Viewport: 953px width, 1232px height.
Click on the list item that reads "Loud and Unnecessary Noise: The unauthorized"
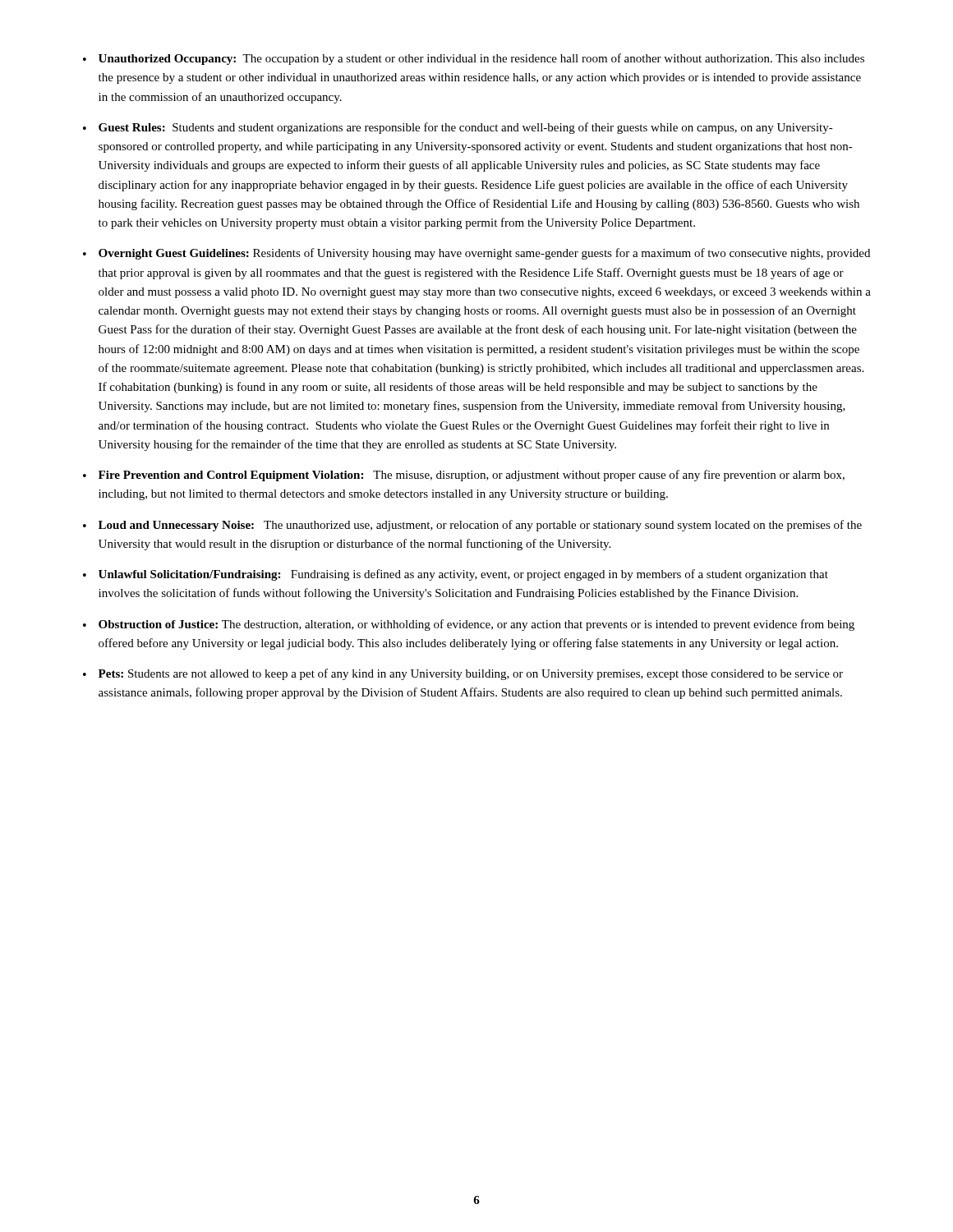click(485, 534)
